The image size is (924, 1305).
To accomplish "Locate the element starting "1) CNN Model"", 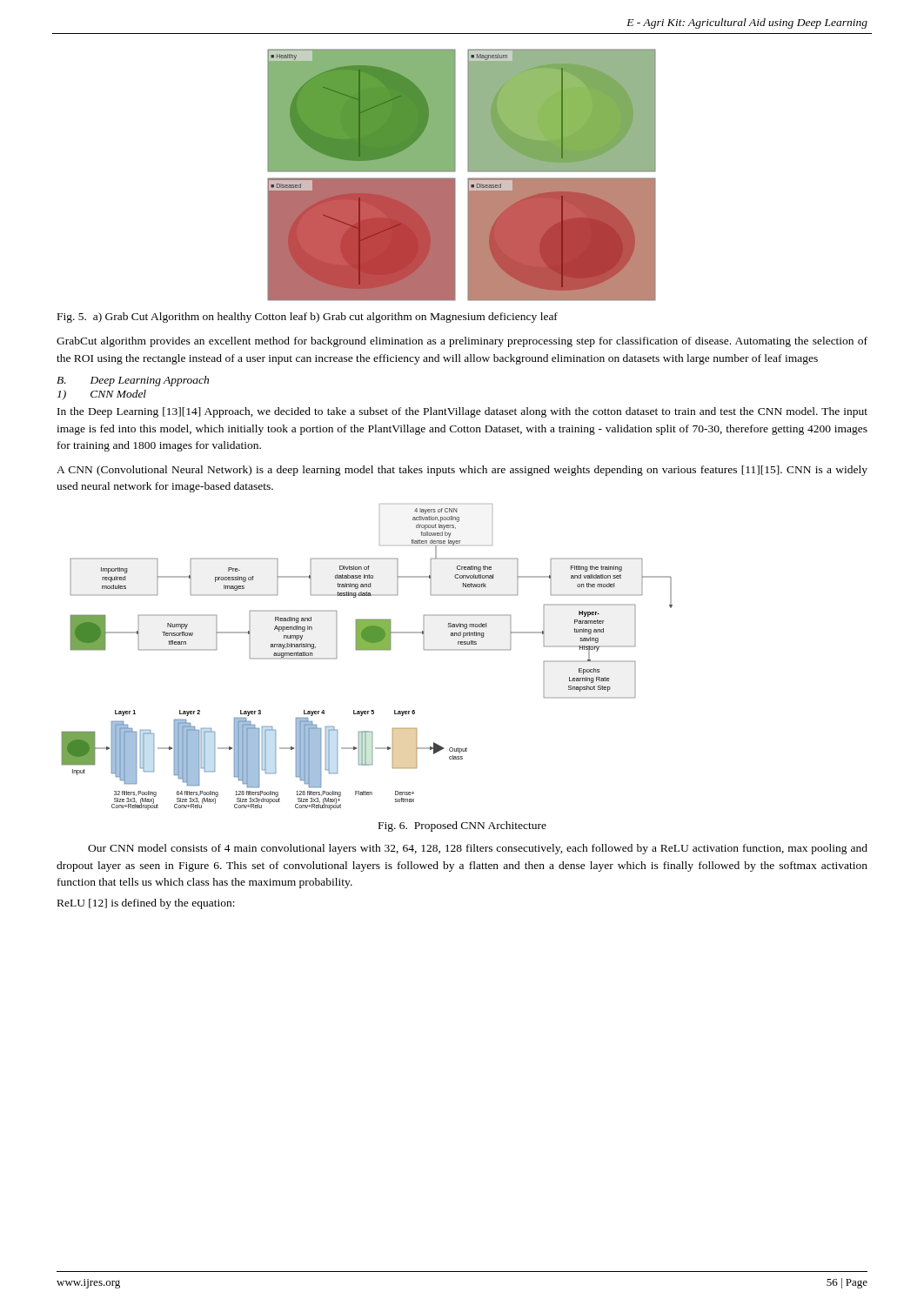I will tap(101, 394).
